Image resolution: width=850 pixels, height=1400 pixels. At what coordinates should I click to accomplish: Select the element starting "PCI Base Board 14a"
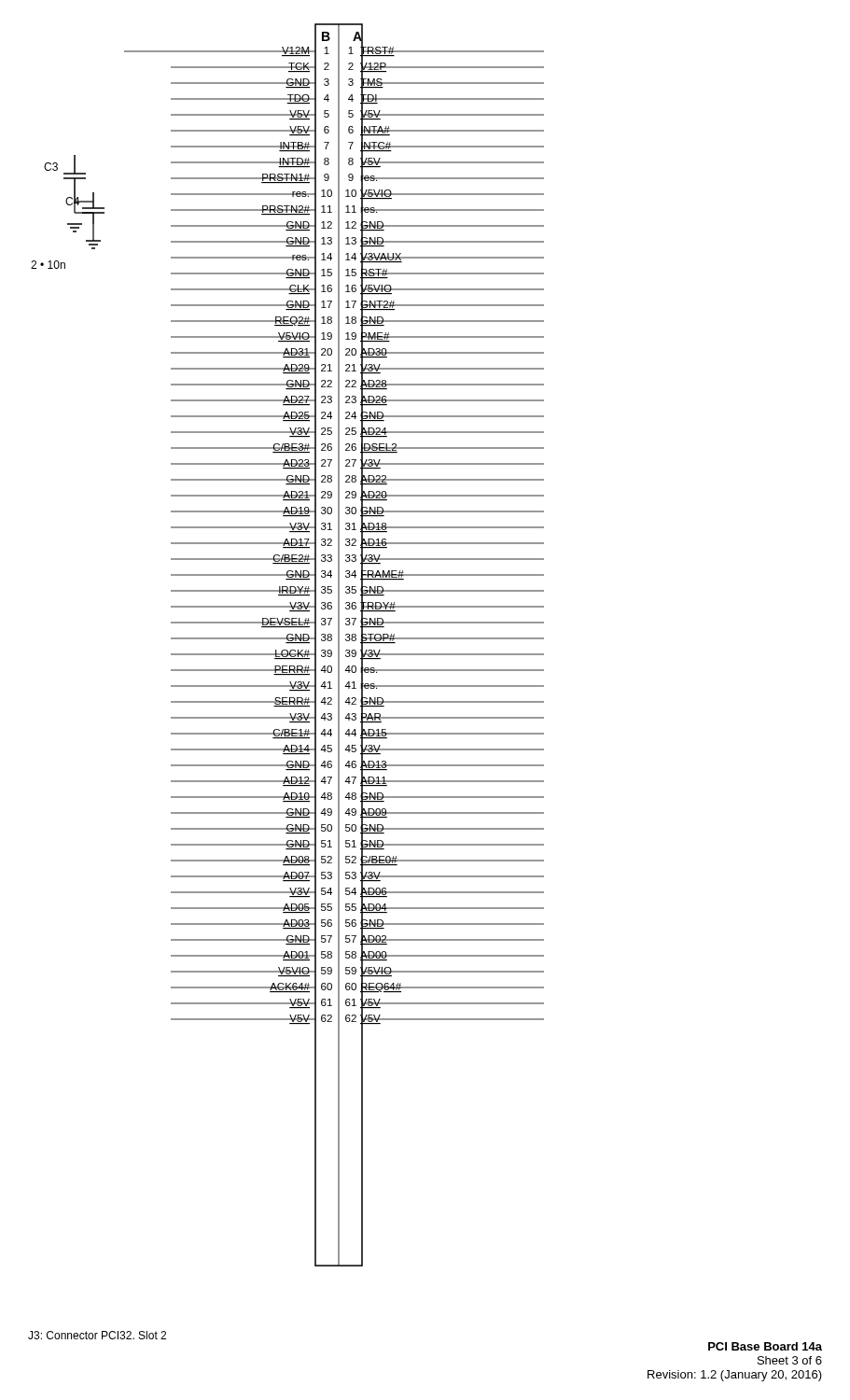(734, 1360)
